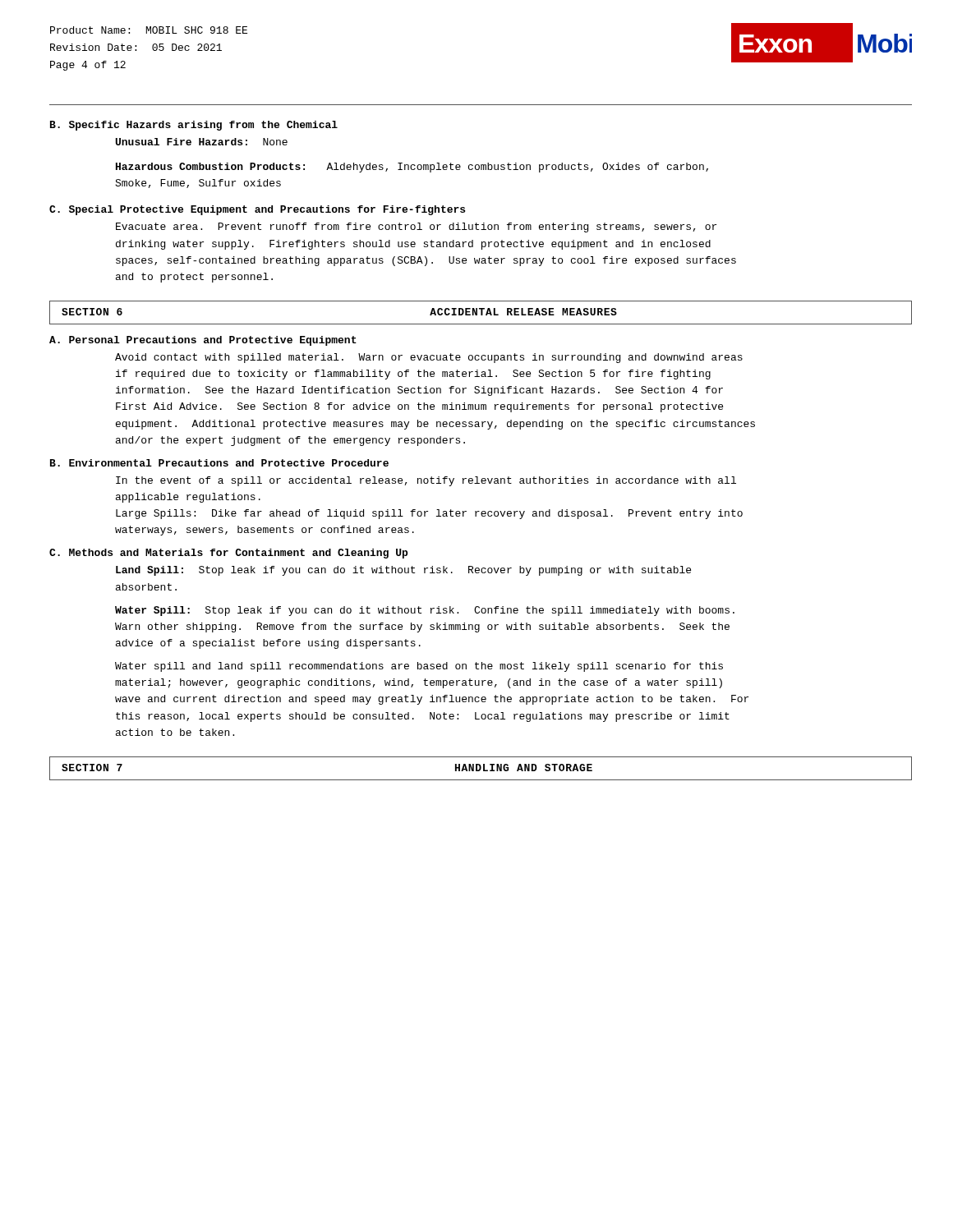Select the text block that reads "Water Spill: Stop"

click(426, 627)
